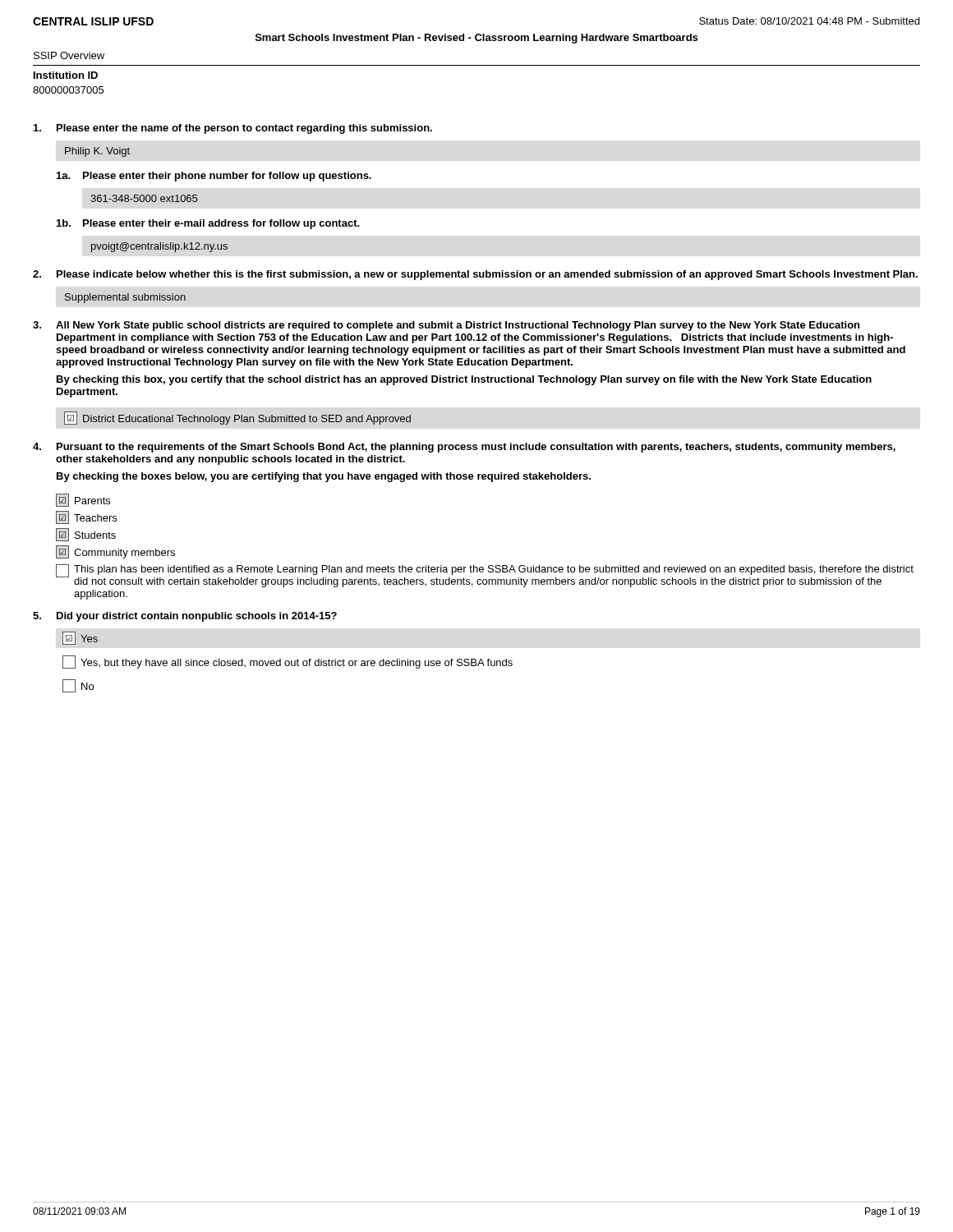Find the block on this page that starts "3. All New York State public school"
Image resolution: width=953 pixels, height=1232 pixels.
pyautogui.click(x=476, y=361)
